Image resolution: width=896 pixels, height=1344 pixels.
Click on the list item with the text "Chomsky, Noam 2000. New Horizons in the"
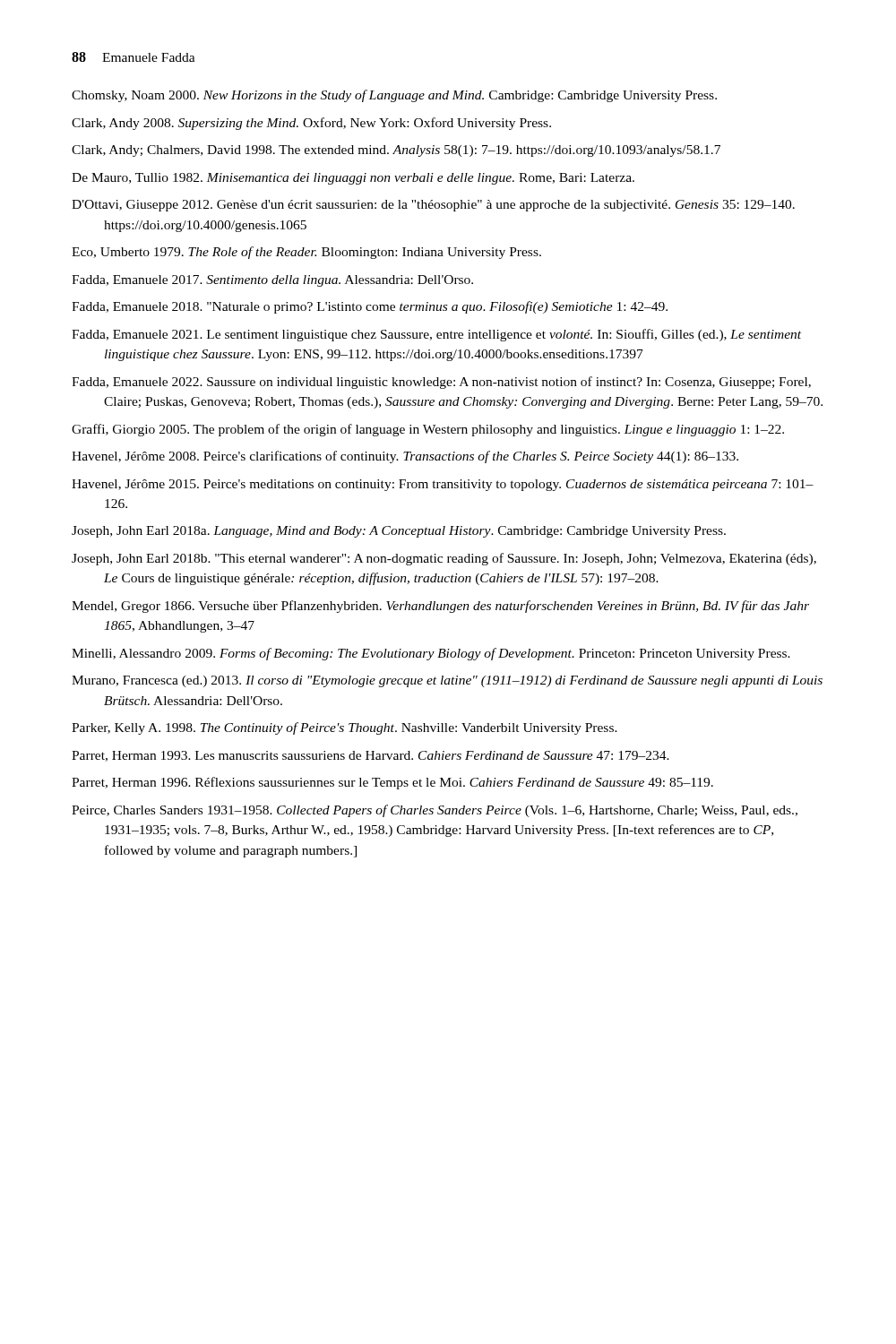click(x=395, y=95)
